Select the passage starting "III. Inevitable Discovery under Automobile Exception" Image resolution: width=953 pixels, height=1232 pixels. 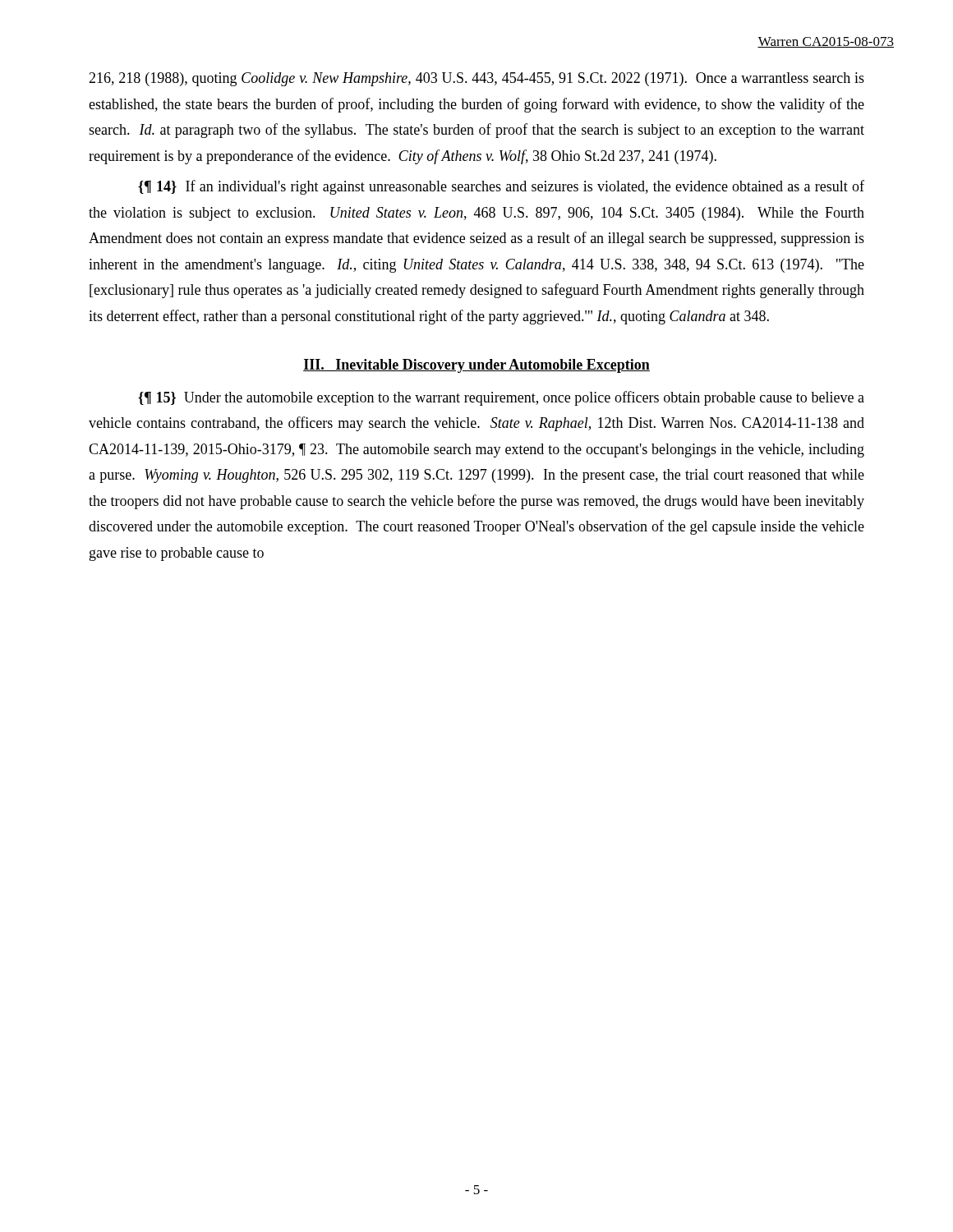(x=476, y=365)
